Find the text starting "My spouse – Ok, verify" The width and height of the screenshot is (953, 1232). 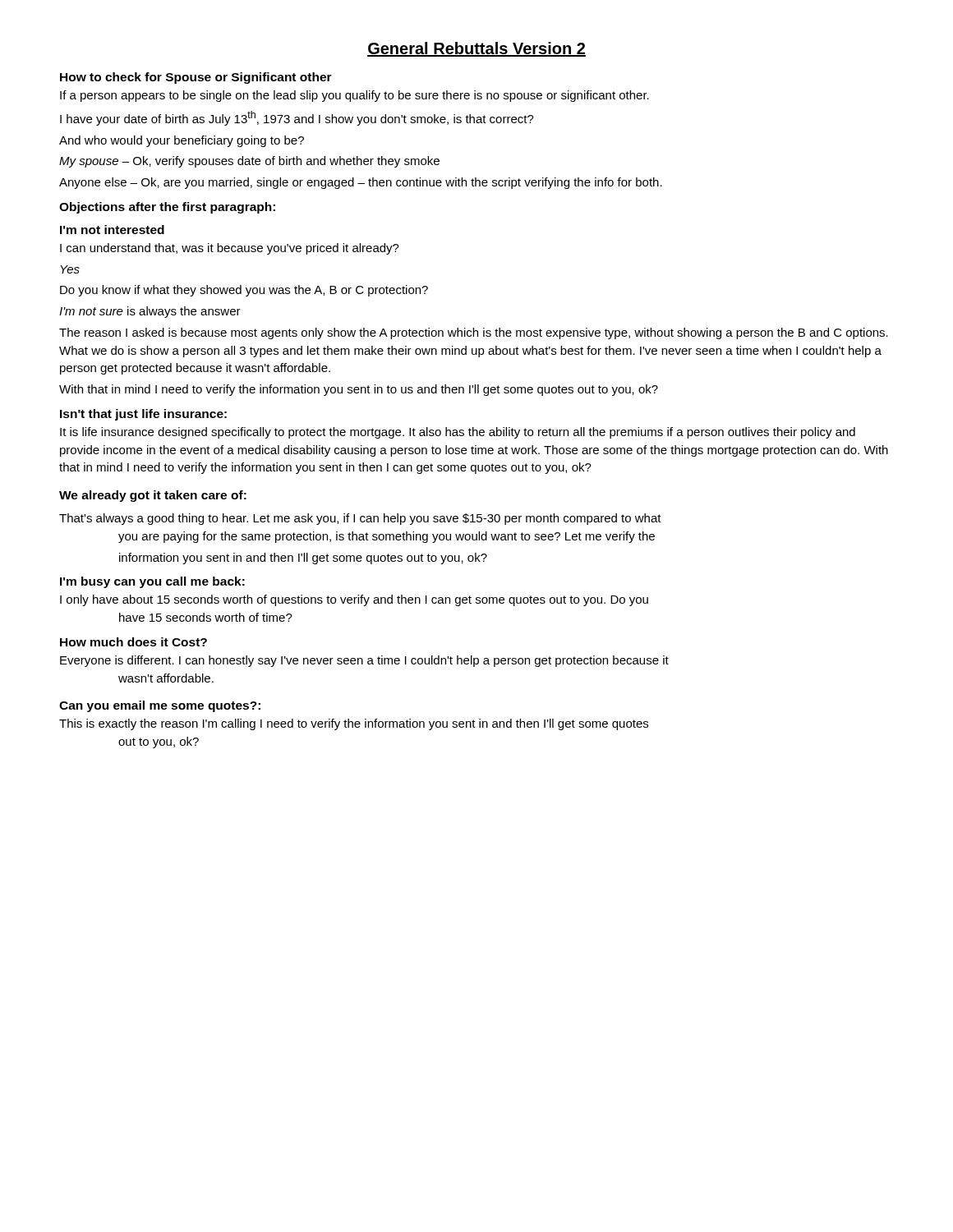coord(250,161)
